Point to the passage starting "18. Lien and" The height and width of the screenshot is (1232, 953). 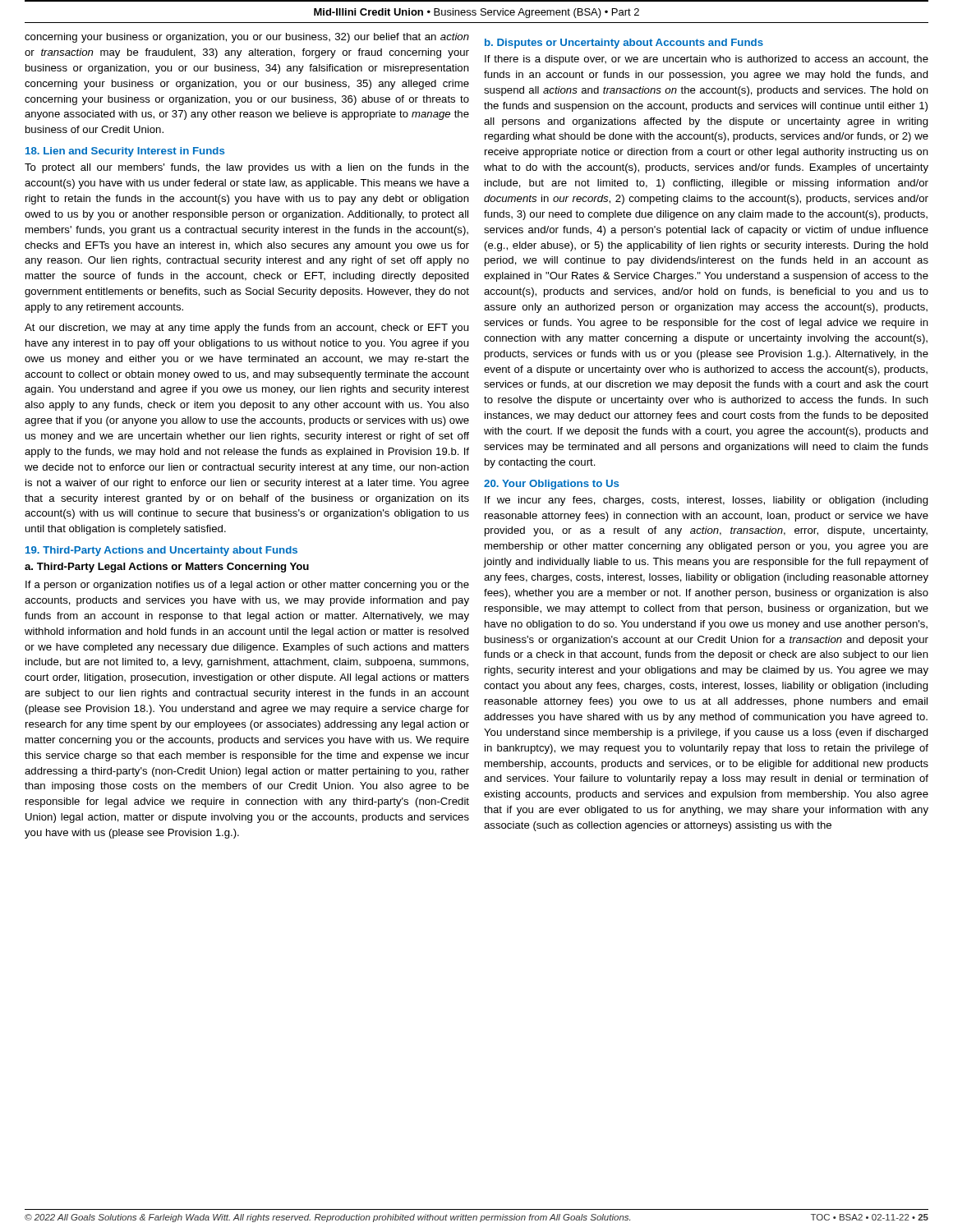tap(125, 151)
